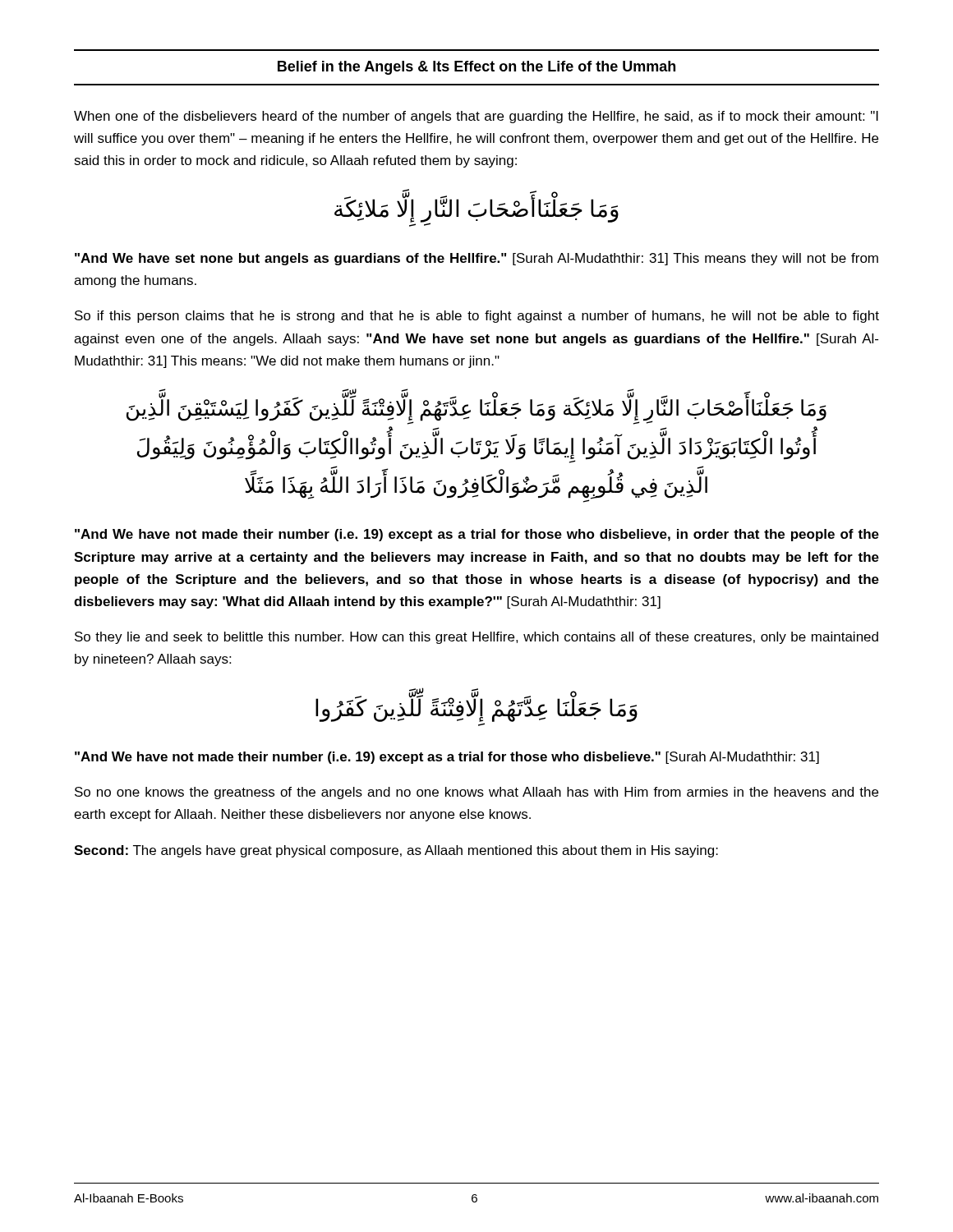953x1232 pixels.
Task: Locate the text that says "وَمَا جَعَلْنَا عِدَّتَهُمْ إِلَّافِتْنَةً لِّلَّذِينَ كَفَرُوا"
Action: 476,708
